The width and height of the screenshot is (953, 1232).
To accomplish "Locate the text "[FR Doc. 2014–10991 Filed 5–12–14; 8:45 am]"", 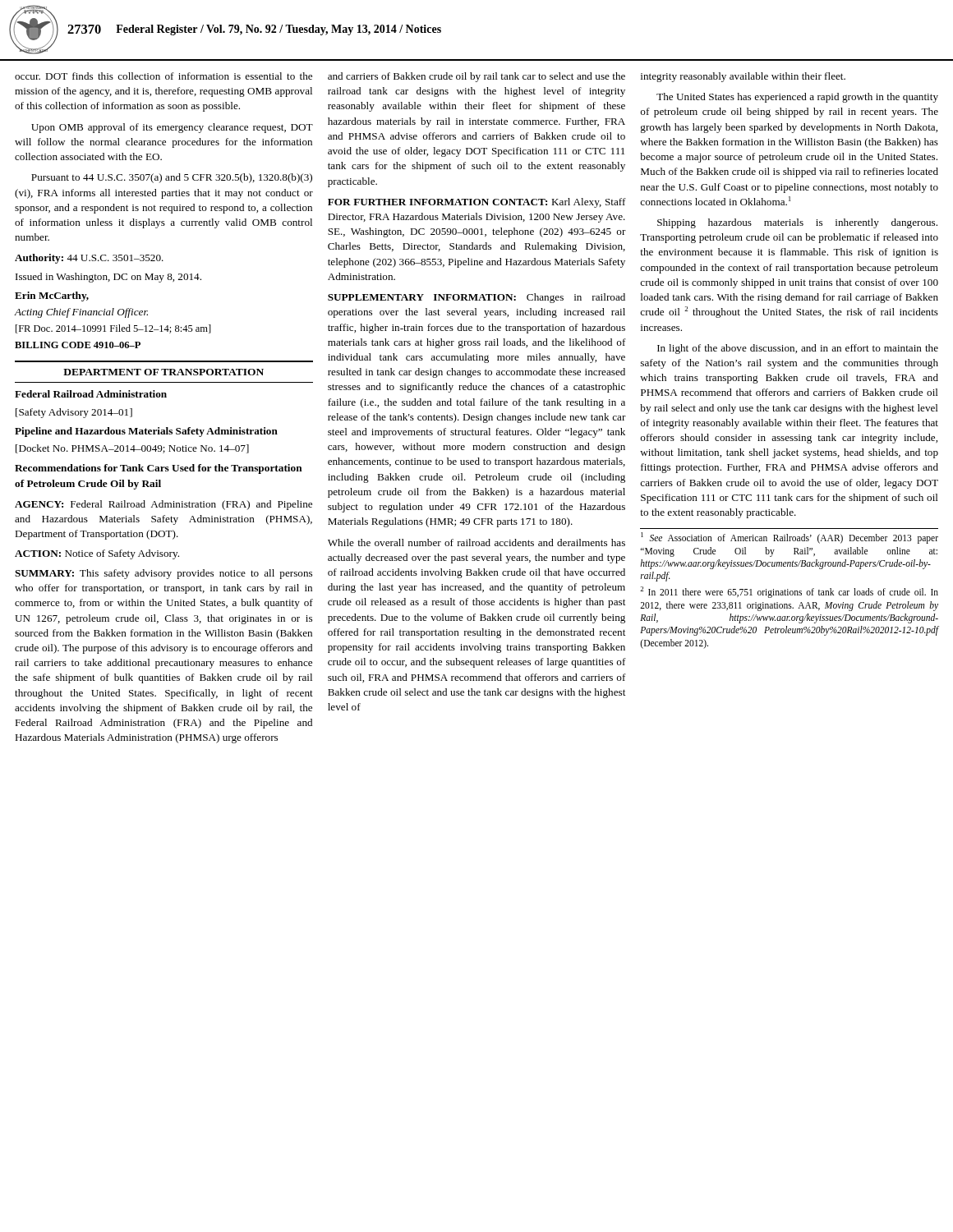I will click(164, 329).
